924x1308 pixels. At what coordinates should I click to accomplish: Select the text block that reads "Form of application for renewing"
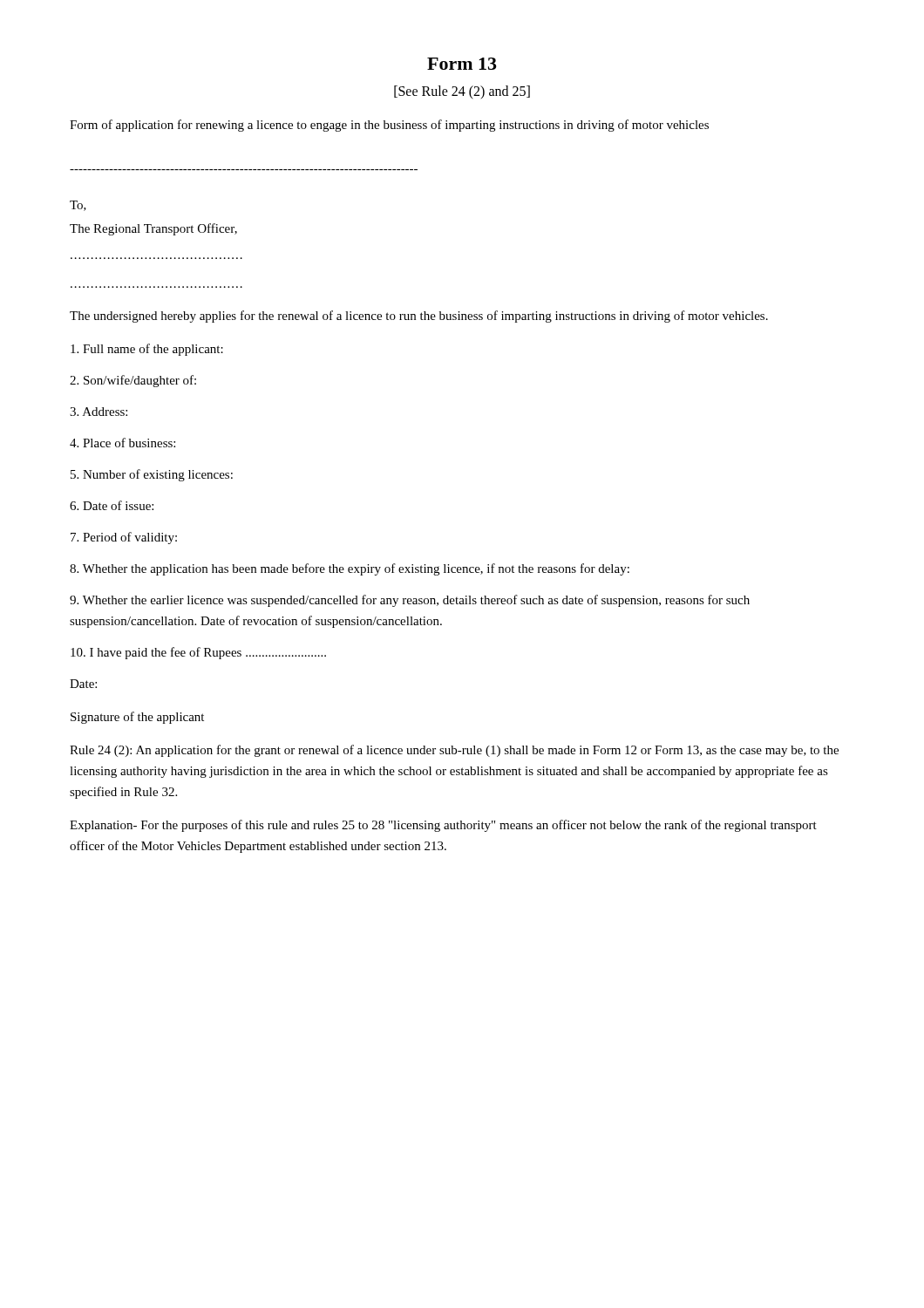coord(389,125)
